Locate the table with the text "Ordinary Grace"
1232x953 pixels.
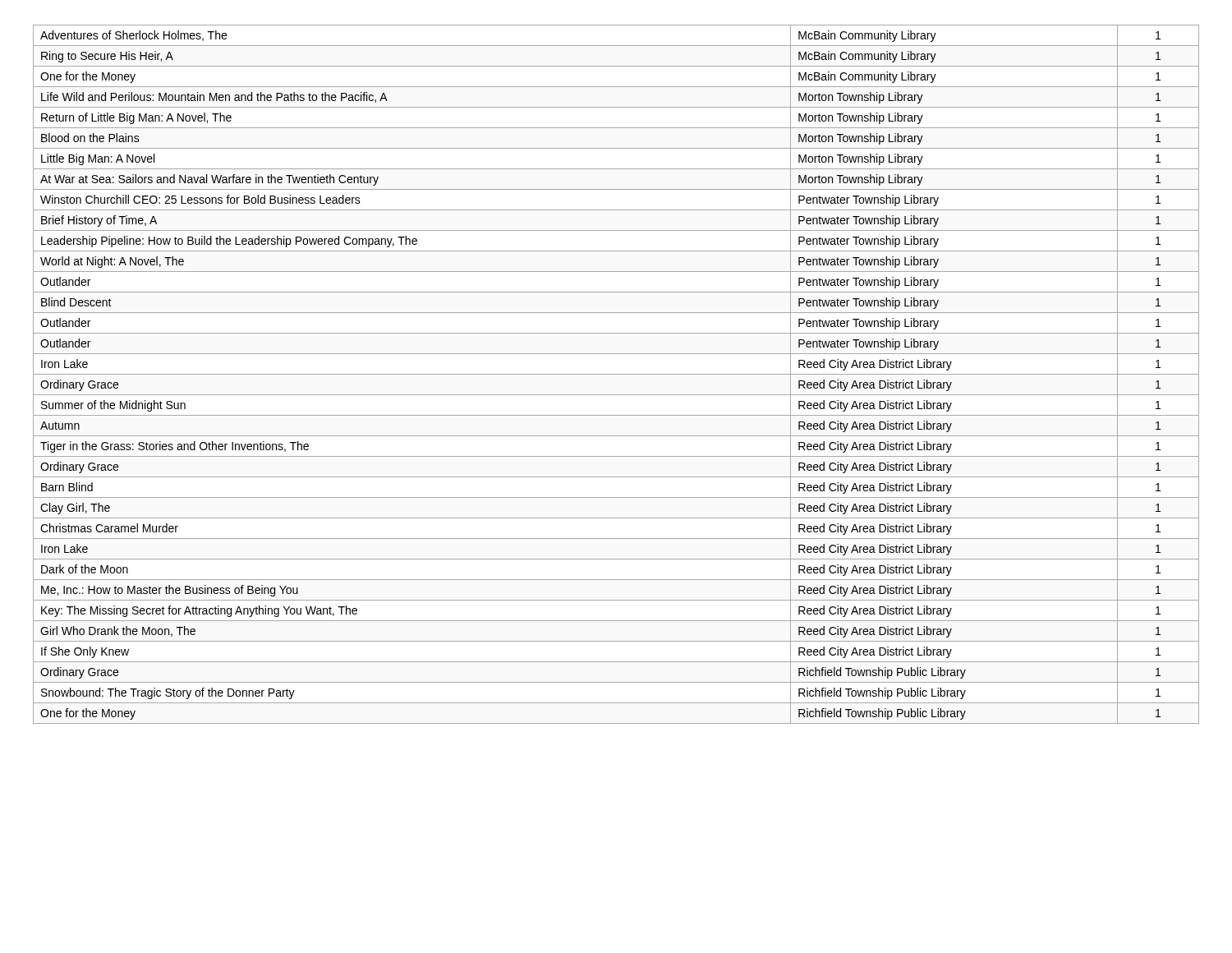(x=616, y=374)
